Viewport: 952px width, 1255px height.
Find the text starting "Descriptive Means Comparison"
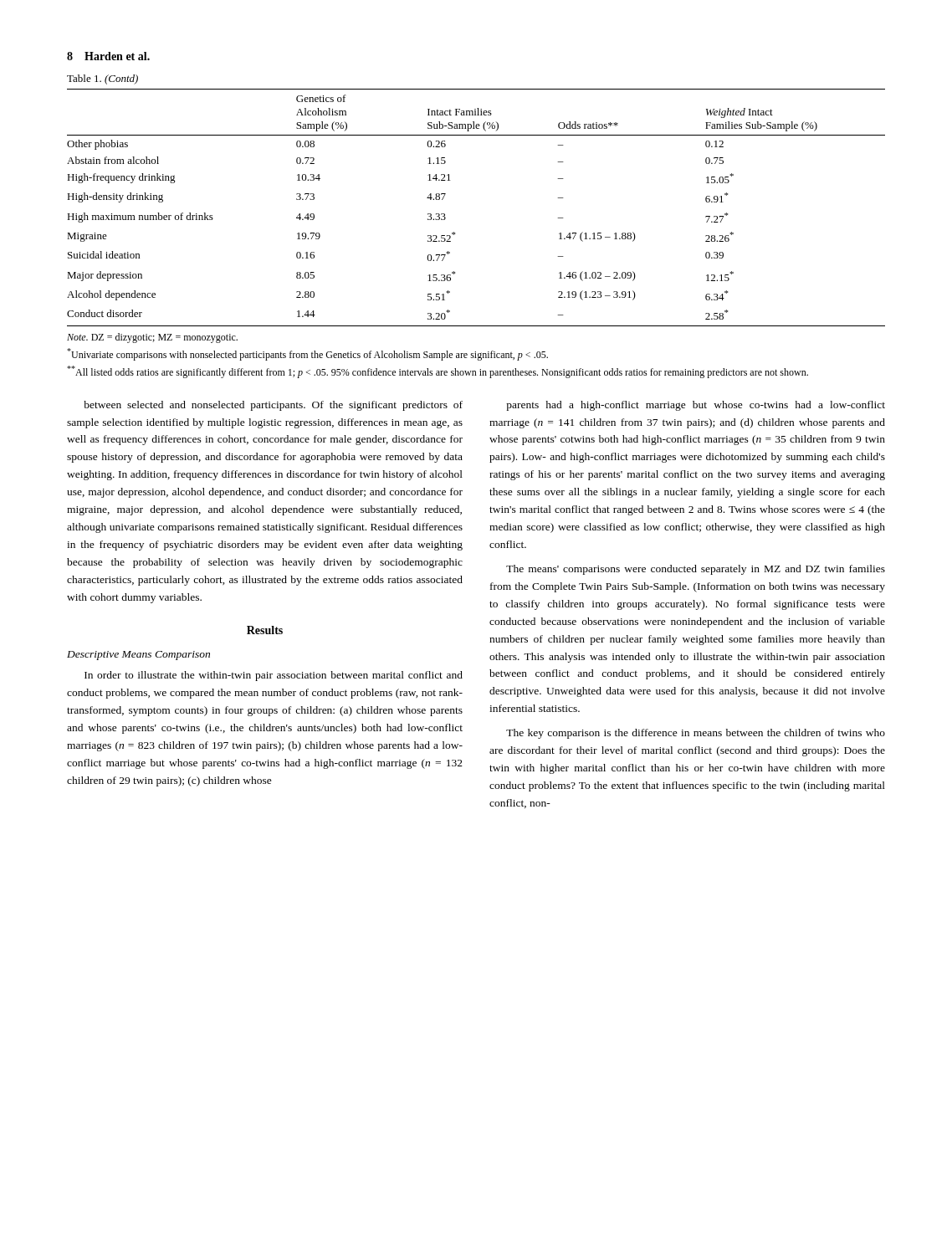coord(139,654)
